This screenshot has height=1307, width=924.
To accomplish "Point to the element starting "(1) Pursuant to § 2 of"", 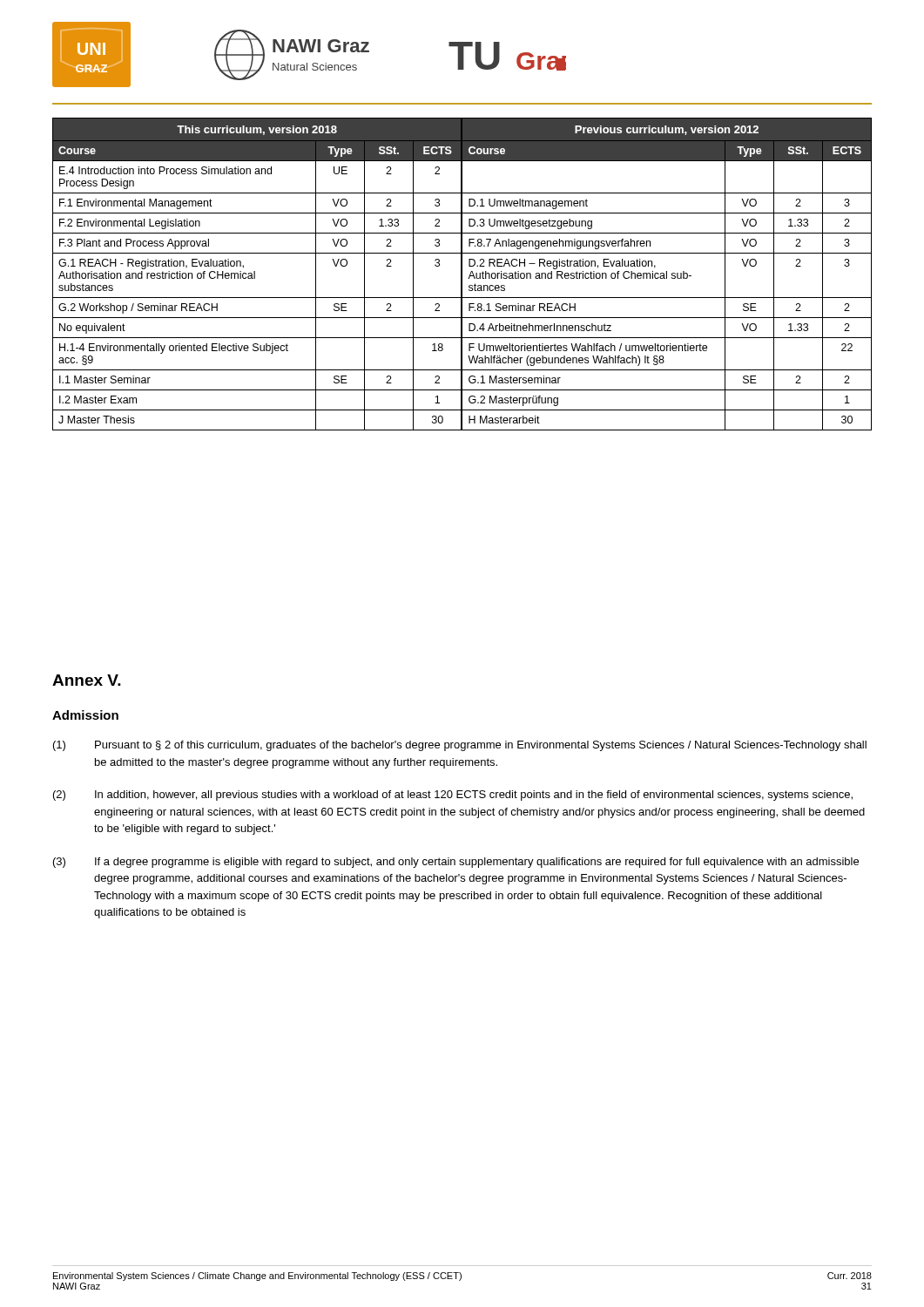I will [462, 753].
